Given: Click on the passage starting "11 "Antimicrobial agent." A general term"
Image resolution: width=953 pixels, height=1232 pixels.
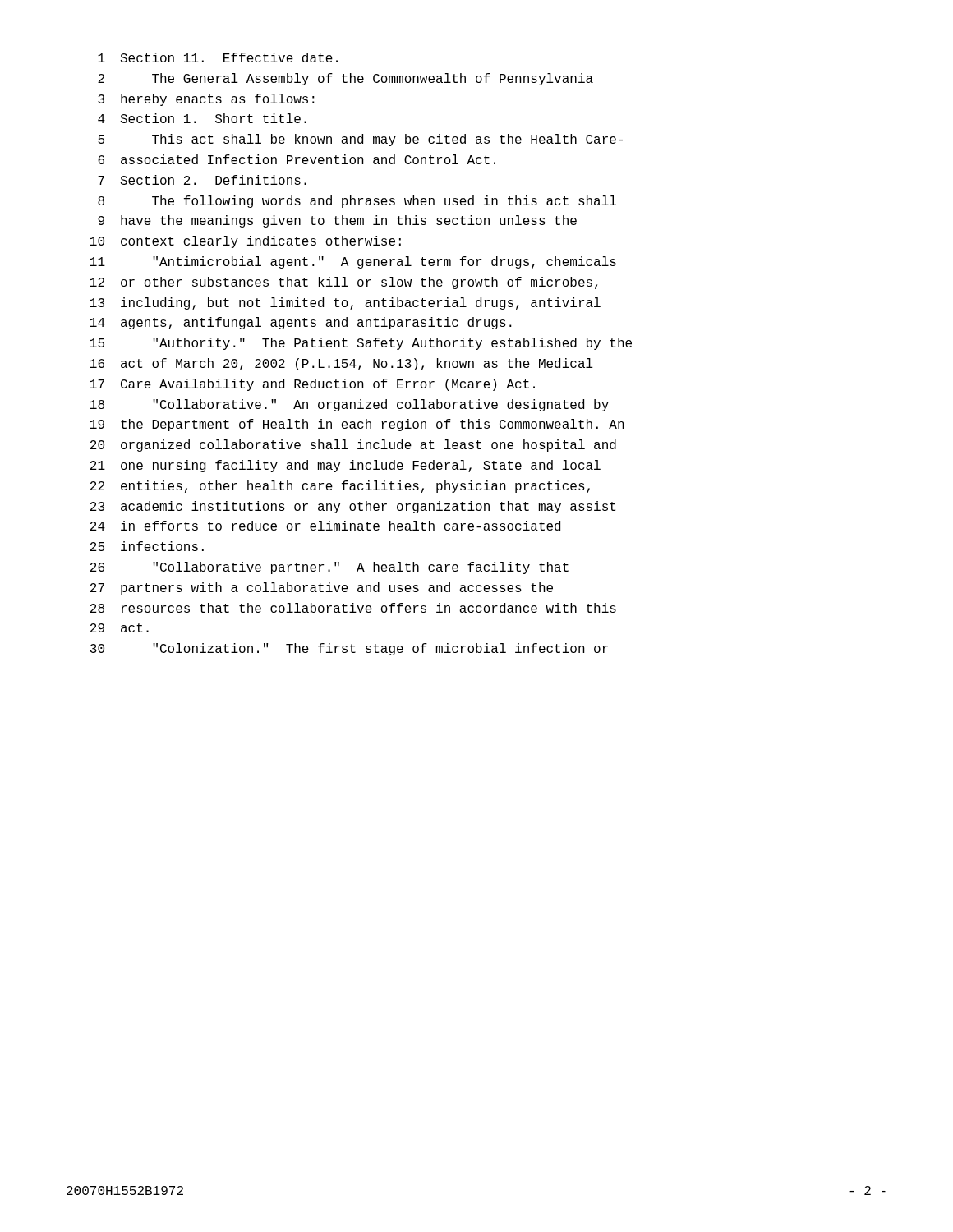Looking at the screenshot, I should [476, 263].
